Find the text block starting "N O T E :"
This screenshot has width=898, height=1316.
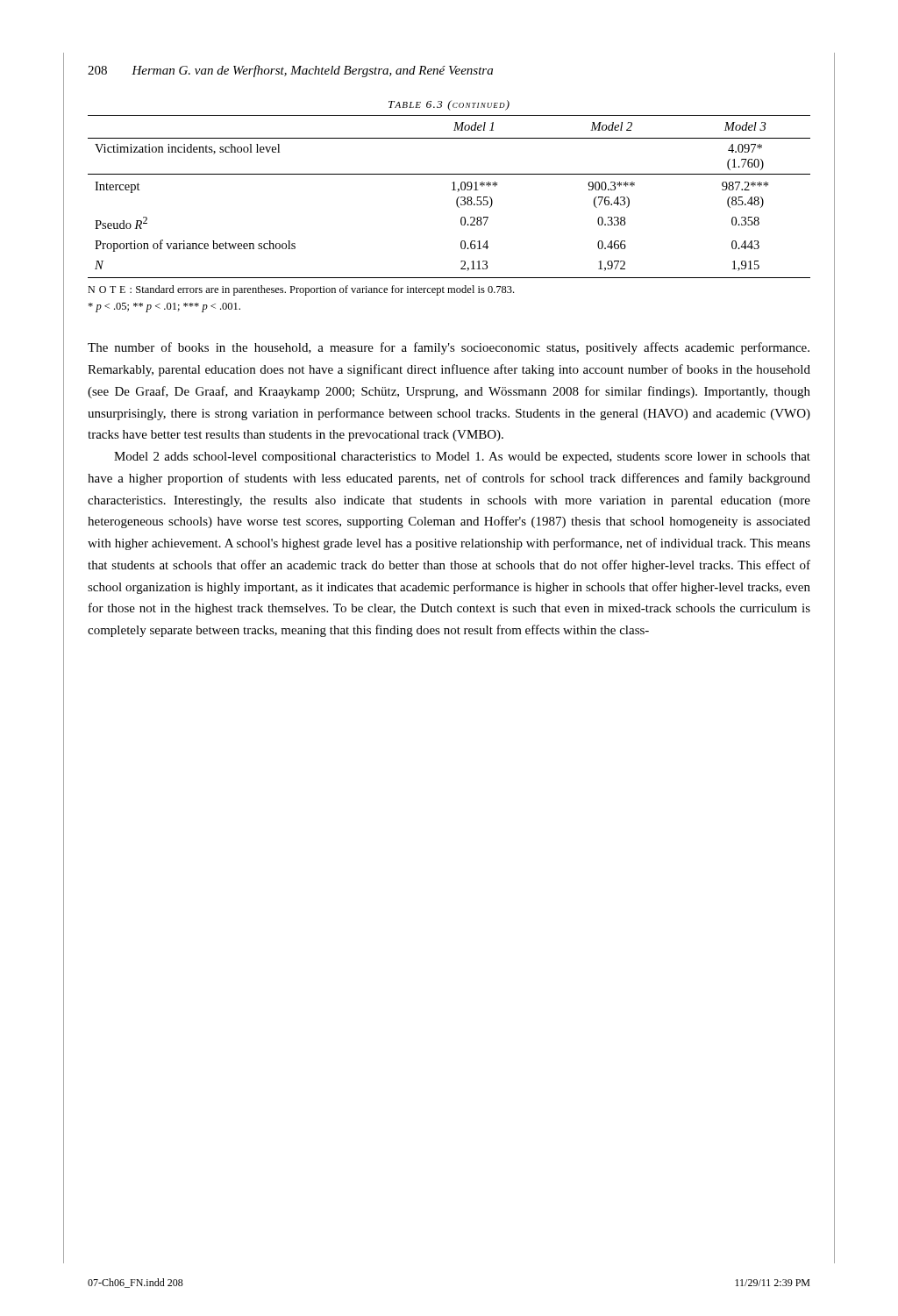[301, 298]
